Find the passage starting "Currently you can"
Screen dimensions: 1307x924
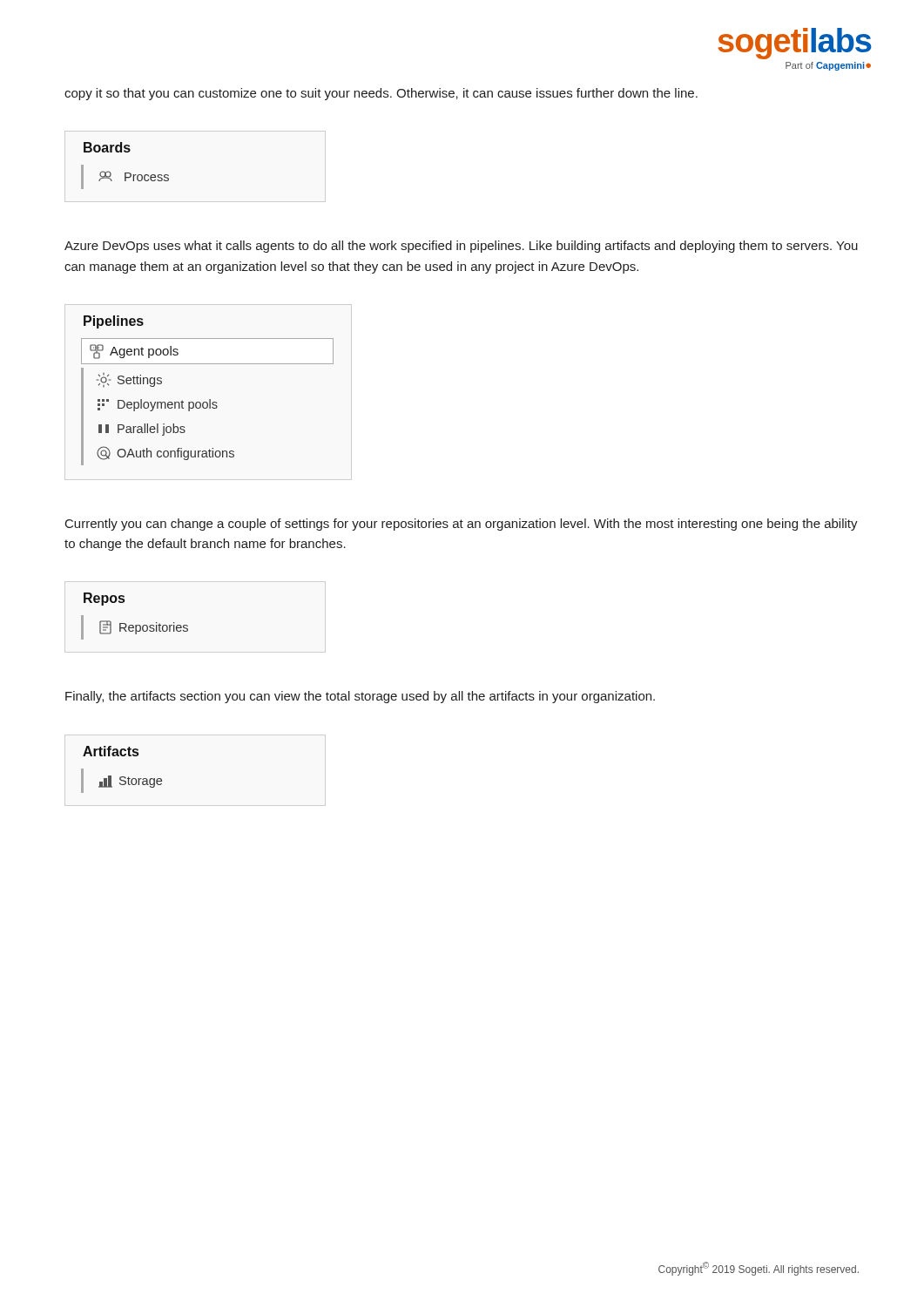461,533
